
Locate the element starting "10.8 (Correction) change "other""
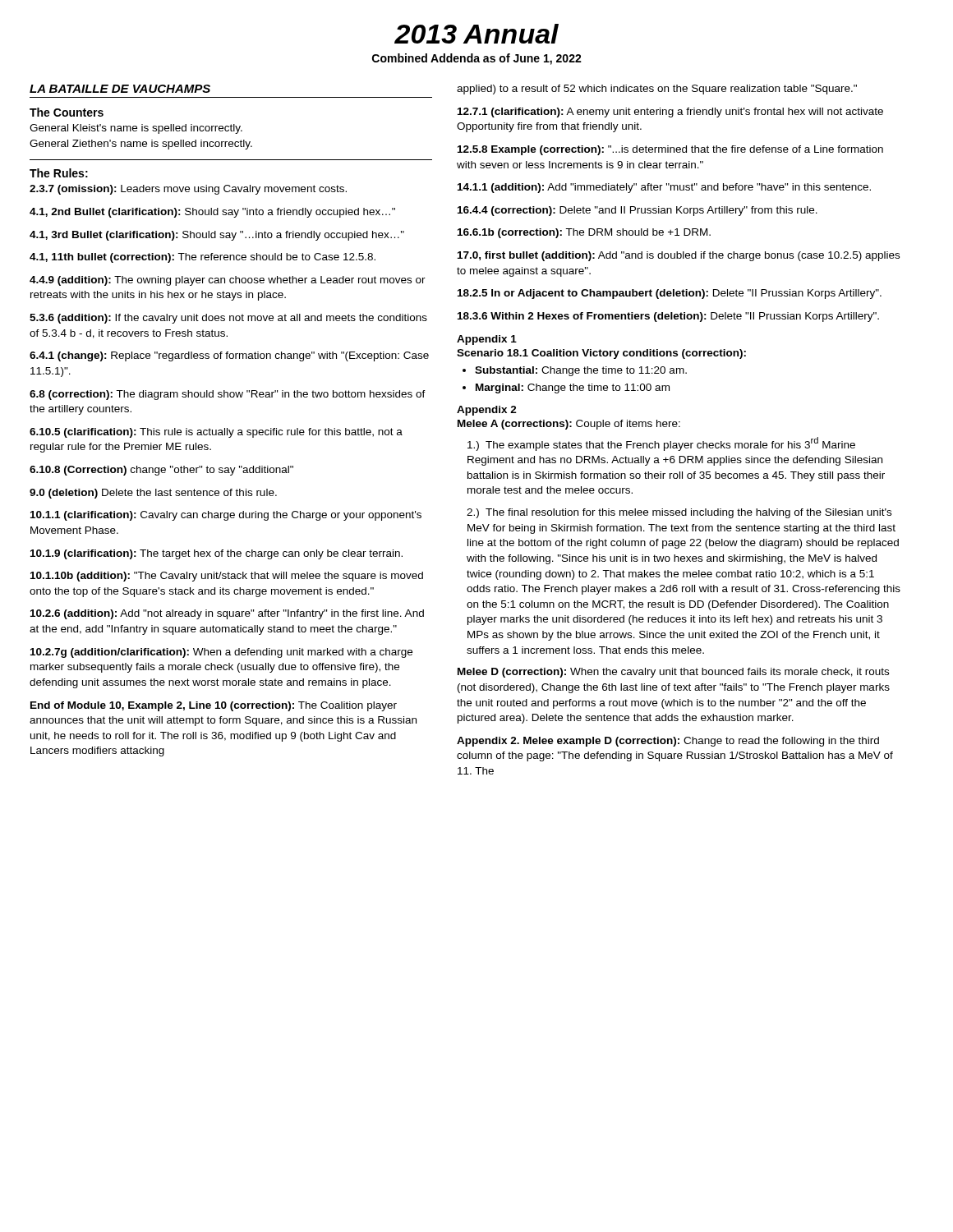(162, 469)
